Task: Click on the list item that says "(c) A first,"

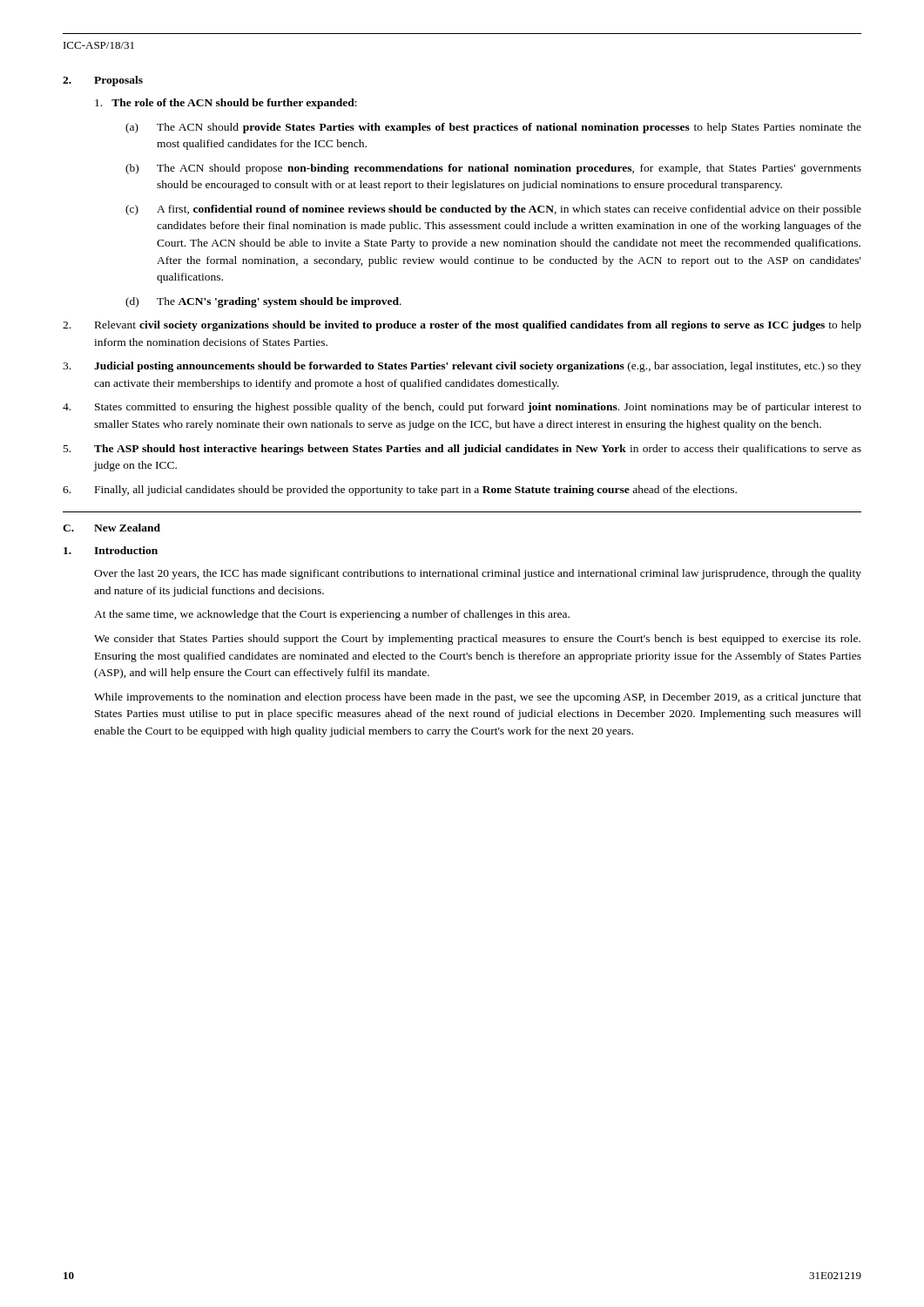Action: (493, 243)
